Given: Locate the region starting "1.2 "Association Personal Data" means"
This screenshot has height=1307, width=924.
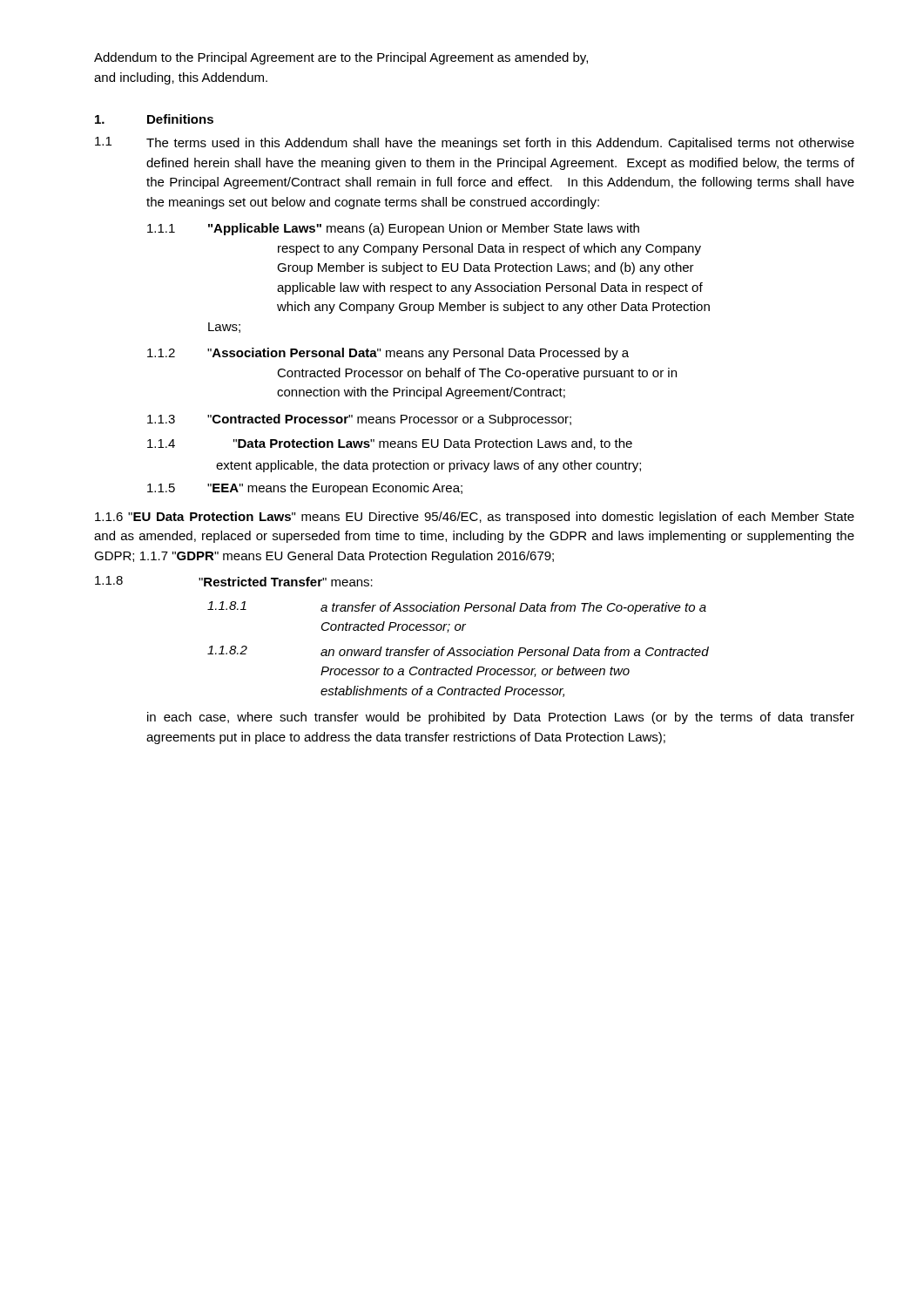Looking at the screenshot, I should tap(500, 373).
